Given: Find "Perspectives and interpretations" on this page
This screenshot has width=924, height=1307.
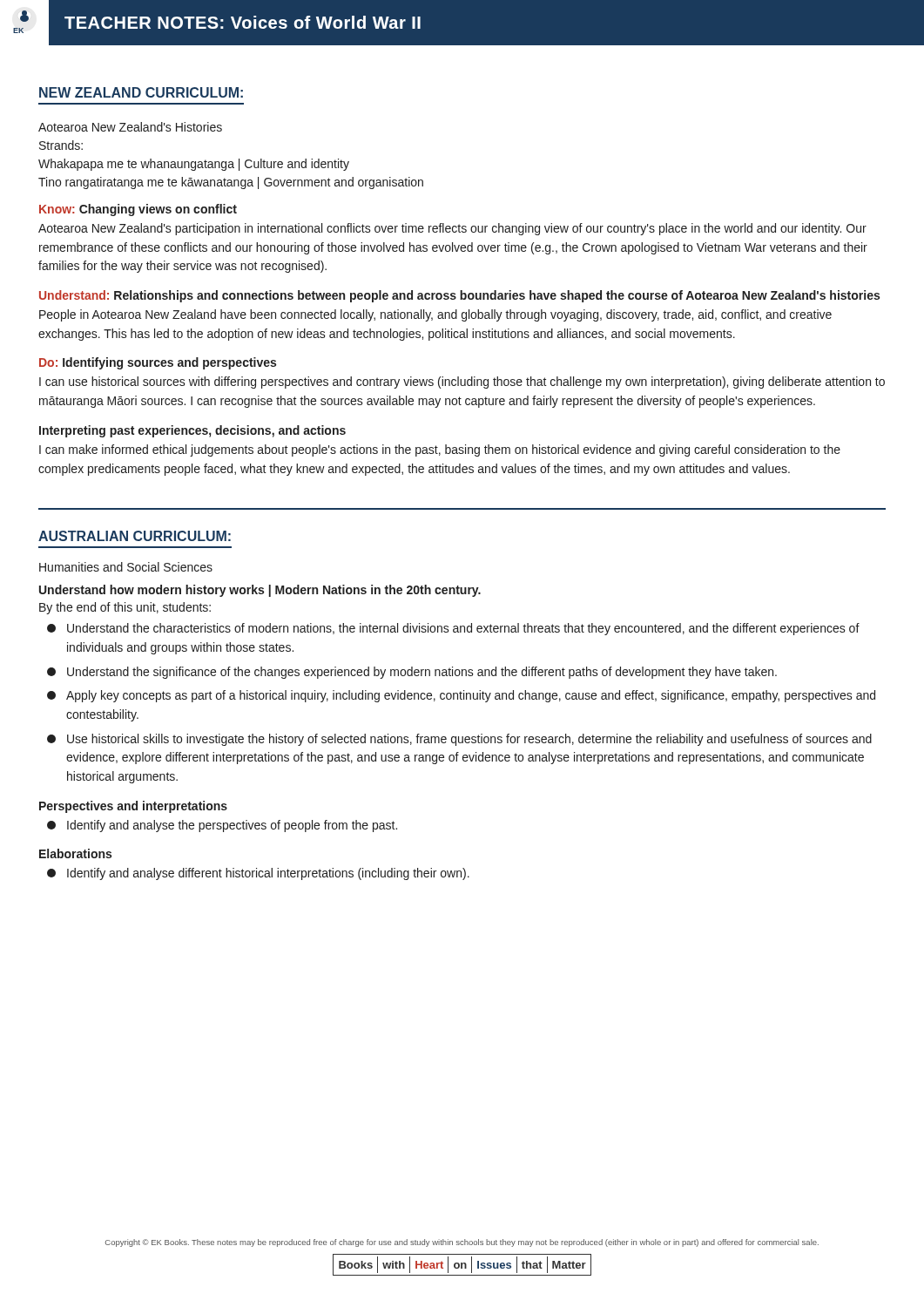Looking at the screenshot, I should [x=133, y=806].
